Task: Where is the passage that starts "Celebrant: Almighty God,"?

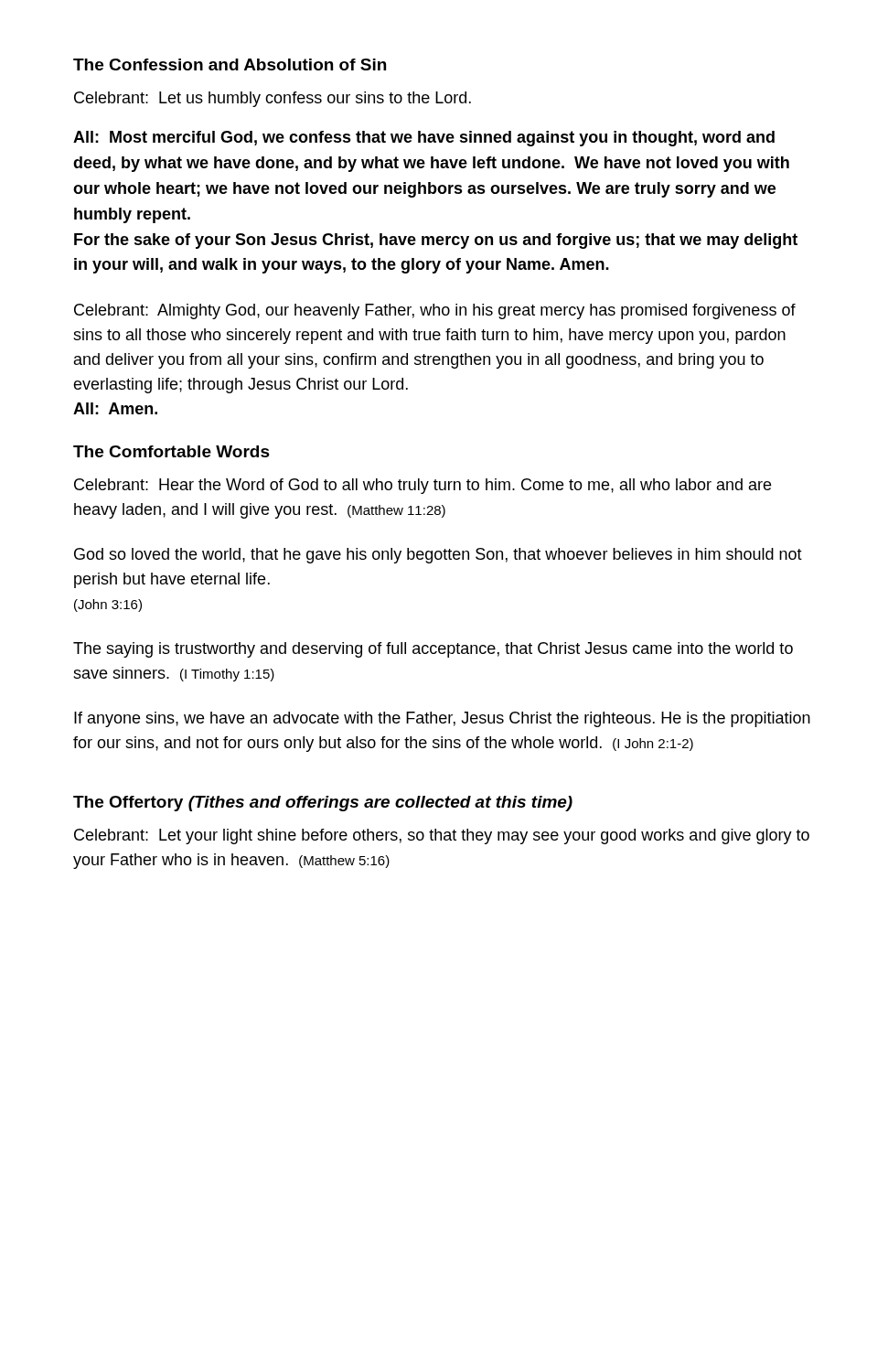Action: tap(434, 360)
